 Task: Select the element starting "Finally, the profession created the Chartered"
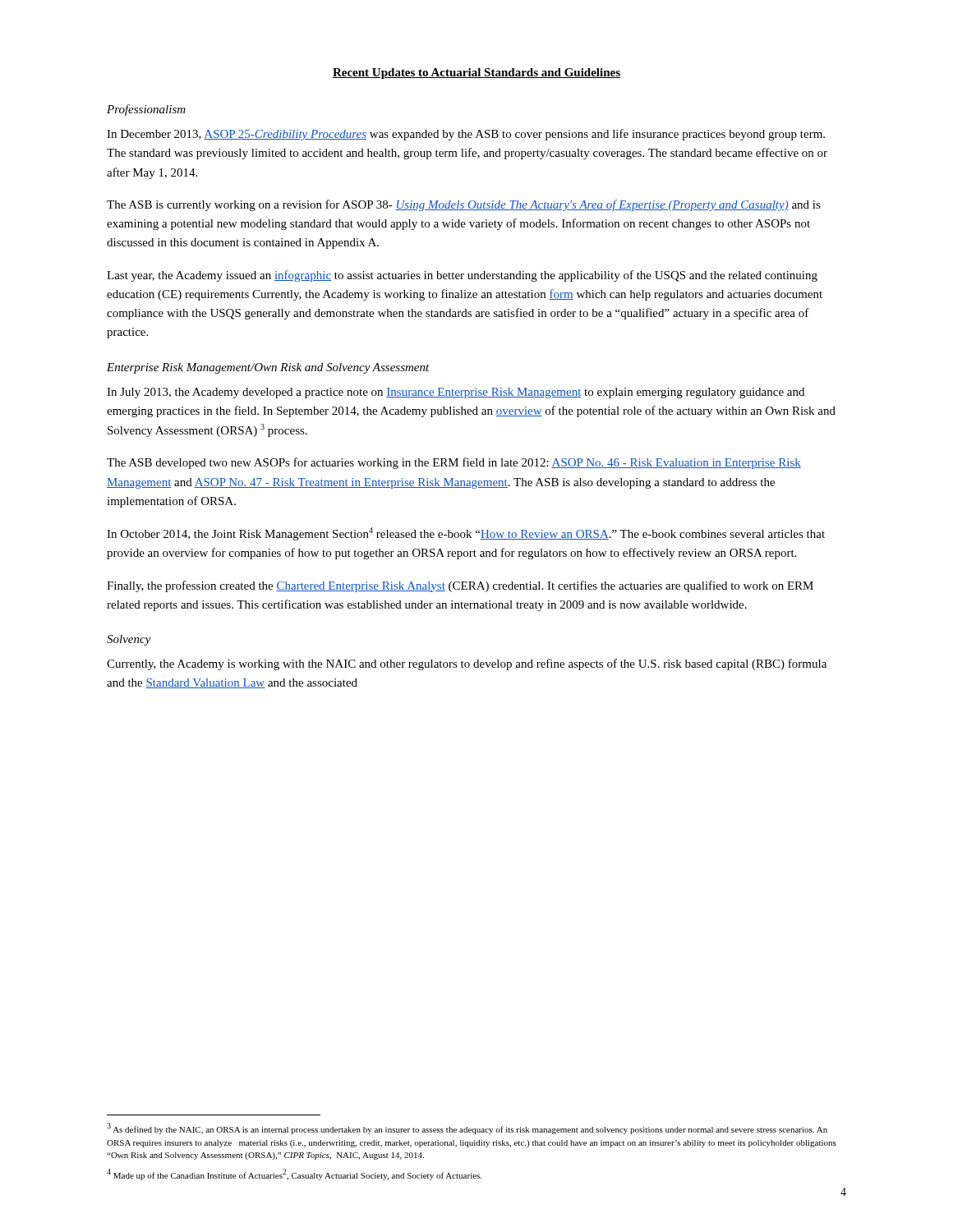pos(460,595)
